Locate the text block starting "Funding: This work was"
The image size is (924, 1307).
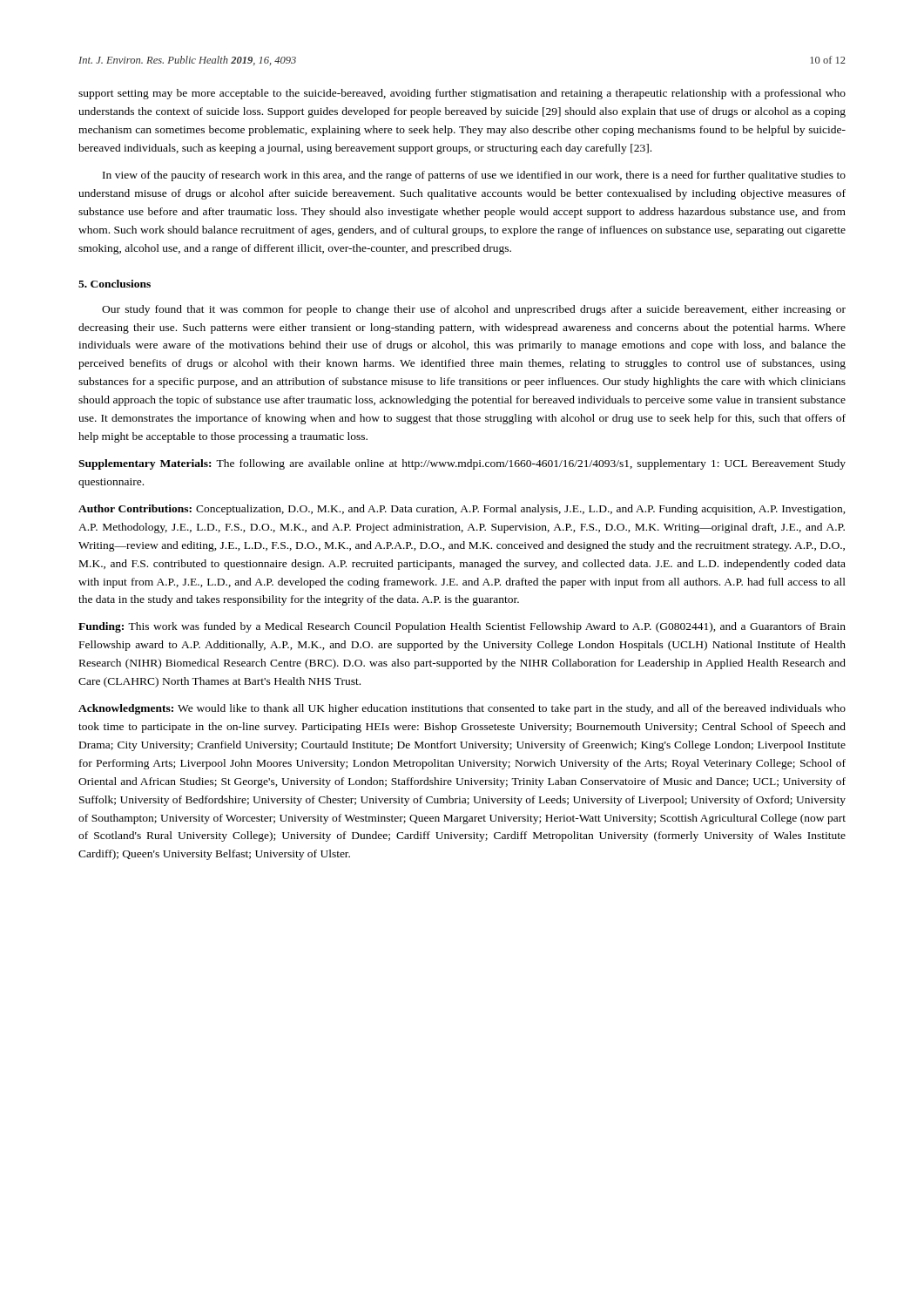point(462,655)
